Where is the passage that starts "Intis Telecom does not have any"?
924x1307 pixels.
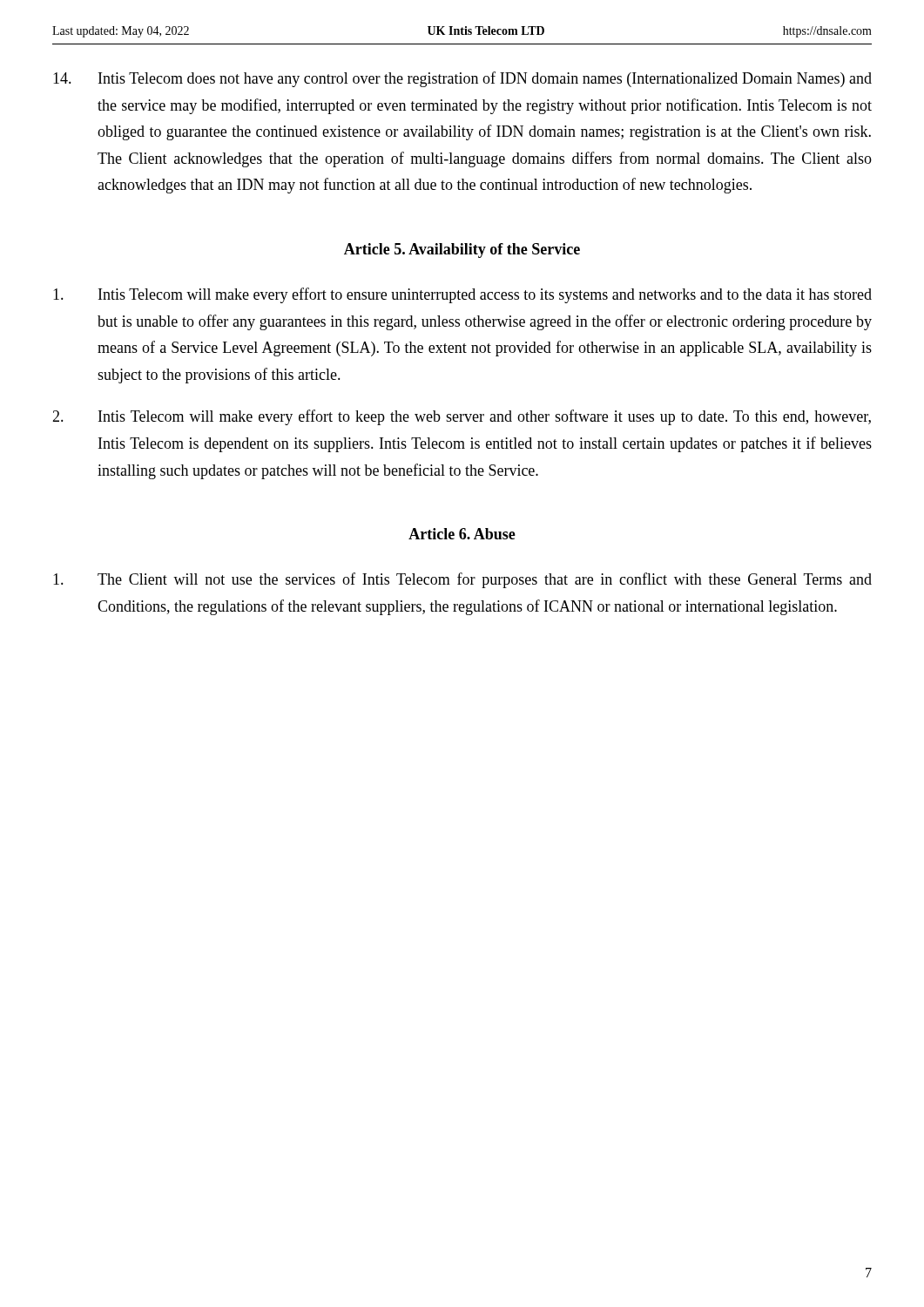[x=462, y=132]
